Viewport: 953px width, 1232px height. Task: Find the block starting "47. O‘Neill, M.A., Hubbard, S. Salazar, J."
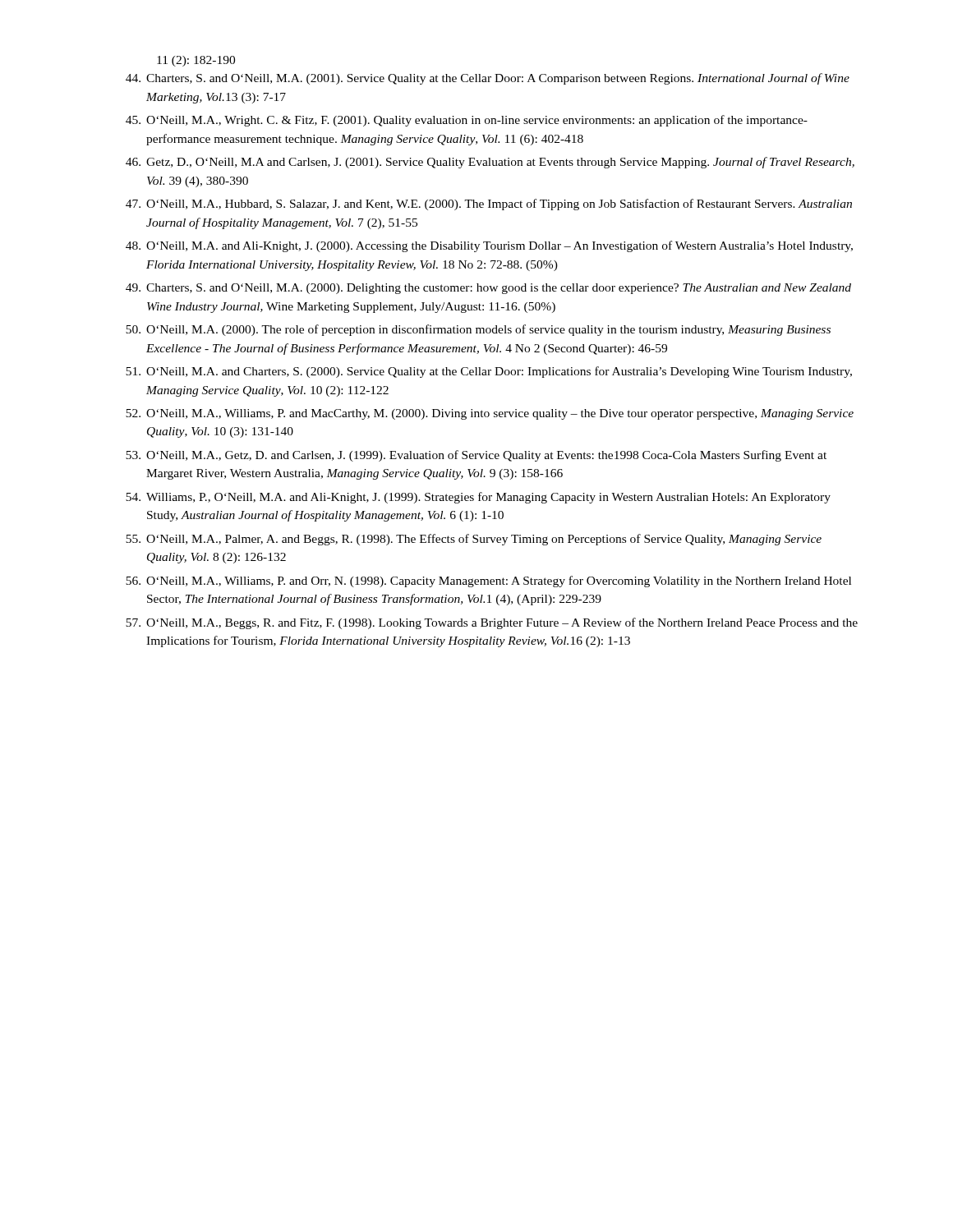pyautogui.click(x=485, y=213)
